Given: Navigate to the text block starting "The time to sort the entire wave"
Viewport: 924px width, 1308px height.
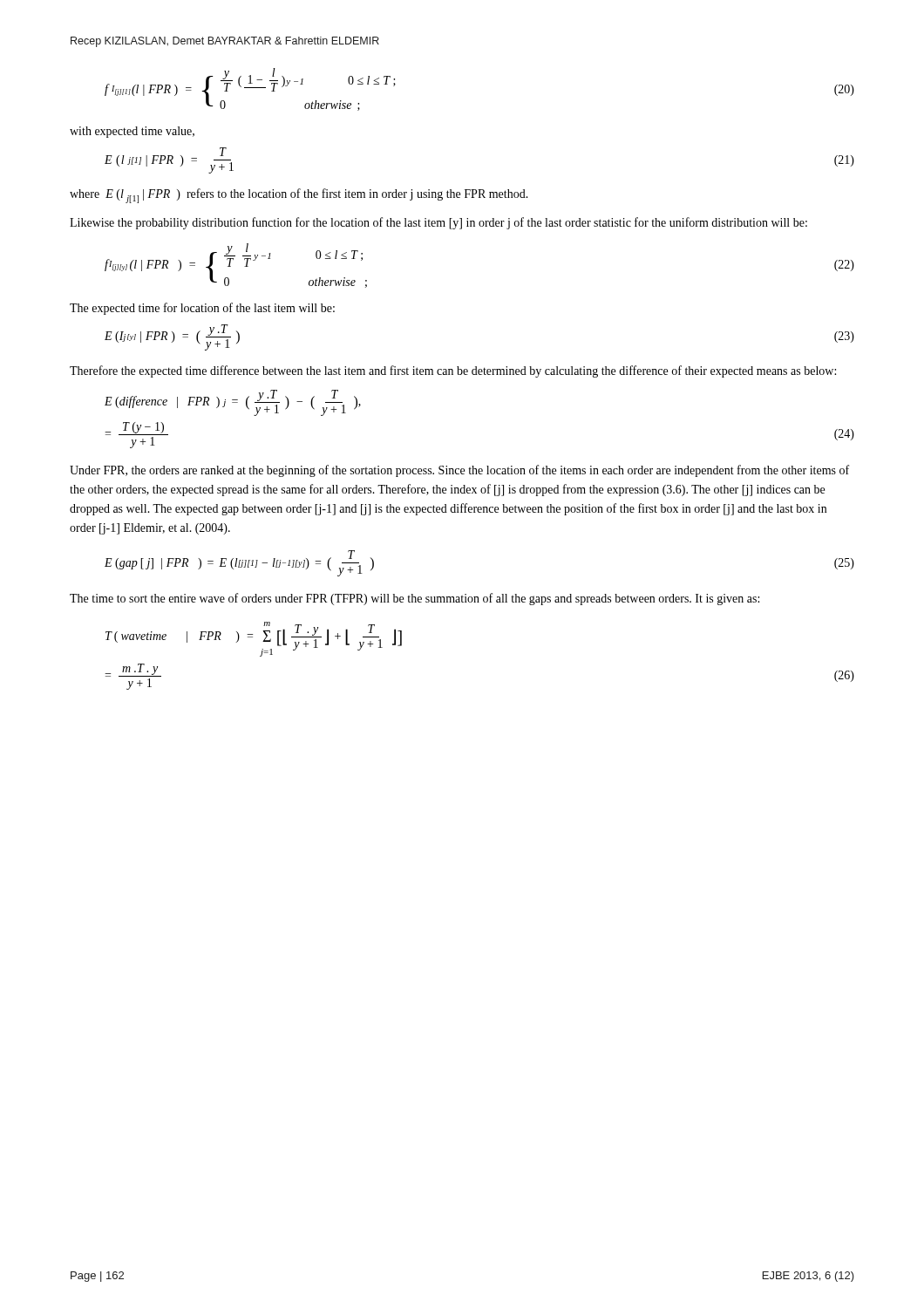Looking at the screenshot, I should click(x=415, y=599).
